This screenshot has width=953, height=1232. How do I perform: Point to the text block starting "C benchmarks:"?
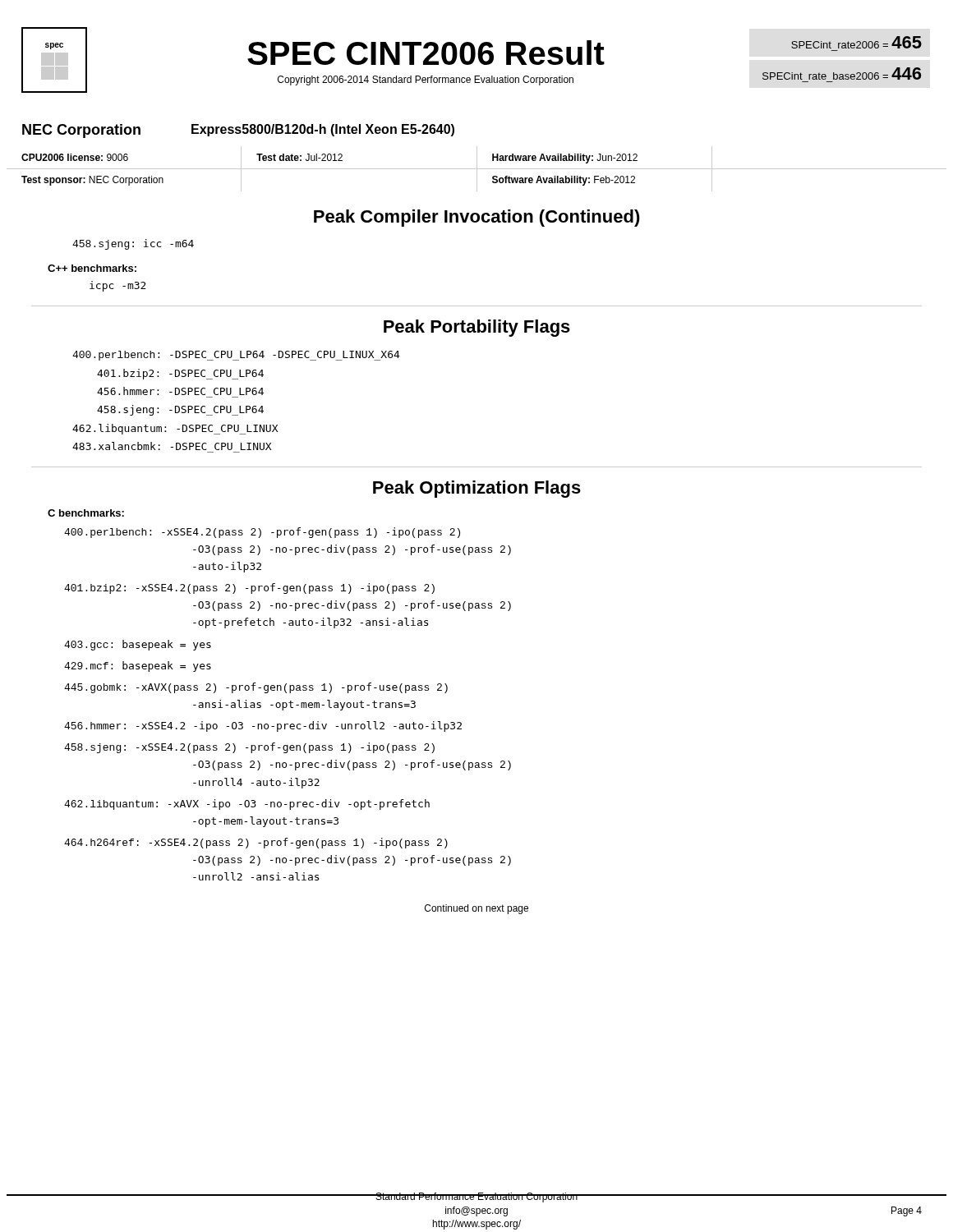pos(86,513)
